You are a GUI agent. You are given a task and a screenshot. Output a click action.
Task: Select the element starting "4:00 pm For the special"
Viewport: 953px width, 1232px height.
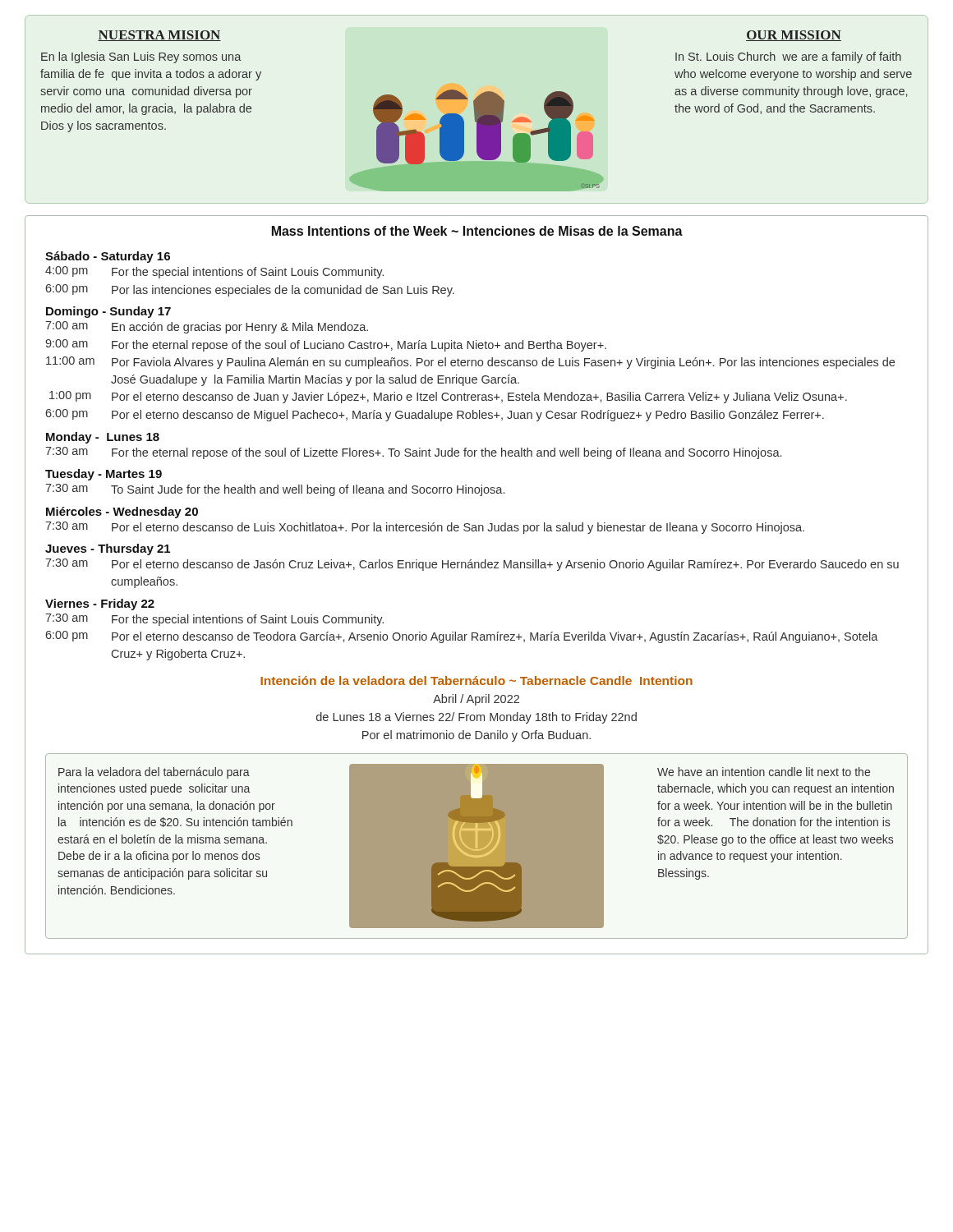coord(214,272)
